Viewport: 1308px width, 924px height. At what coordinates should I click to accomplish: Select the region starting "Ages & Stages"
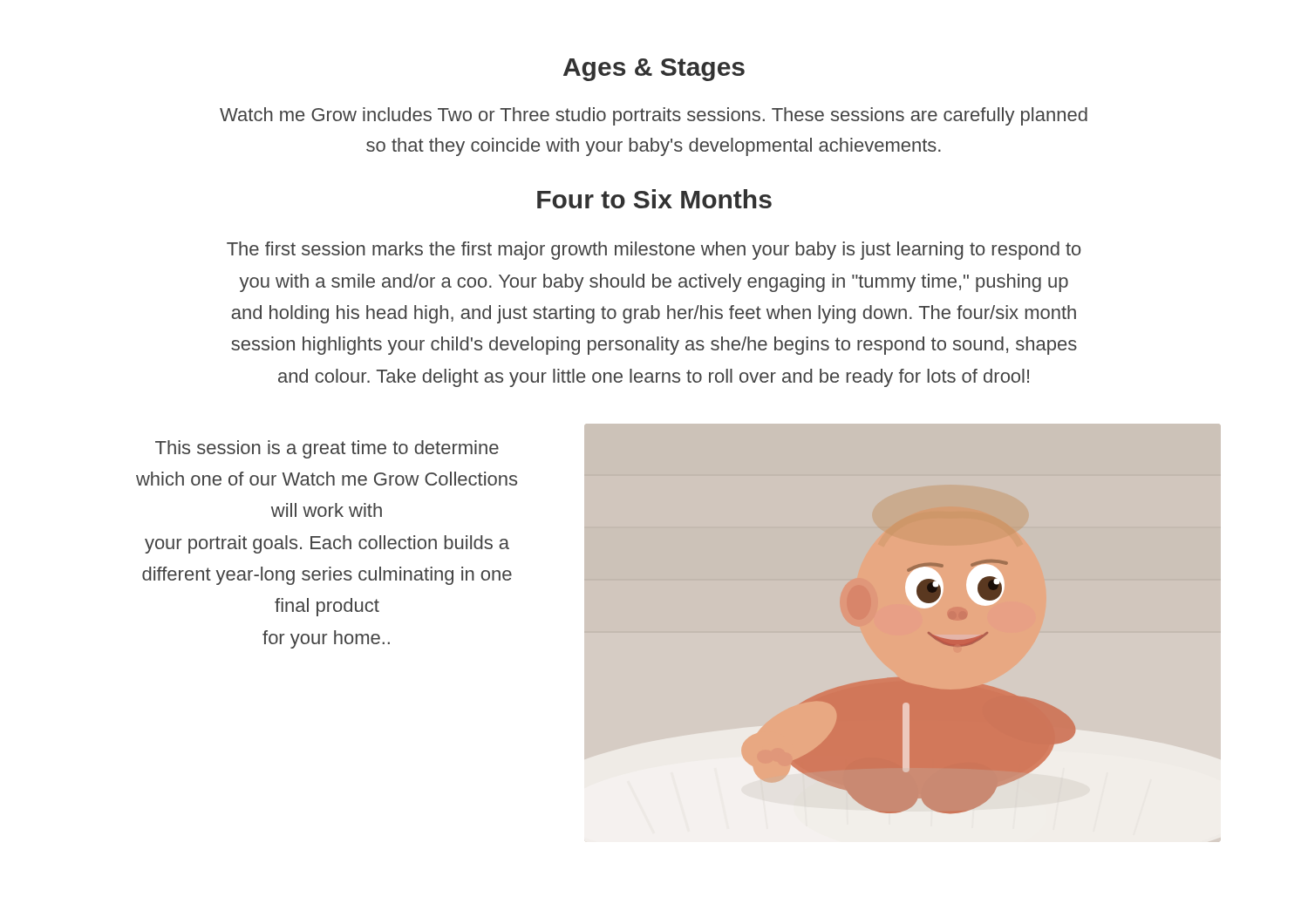[x=654, y=67]
